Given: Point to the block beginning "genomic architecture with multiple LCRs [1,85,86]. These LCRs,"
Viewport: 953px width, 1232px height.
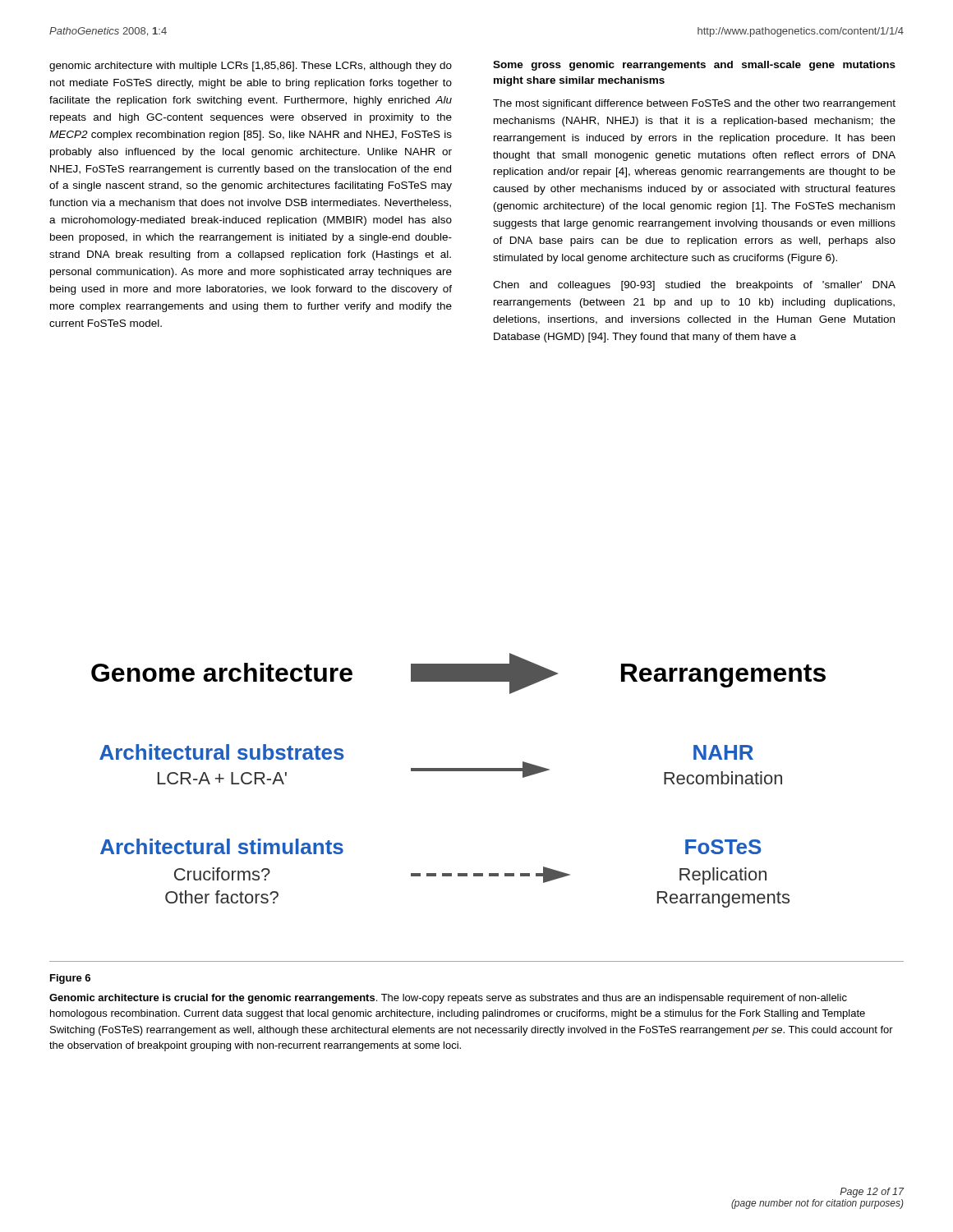Looking at the screenshot, I should (x=251, y=195).
